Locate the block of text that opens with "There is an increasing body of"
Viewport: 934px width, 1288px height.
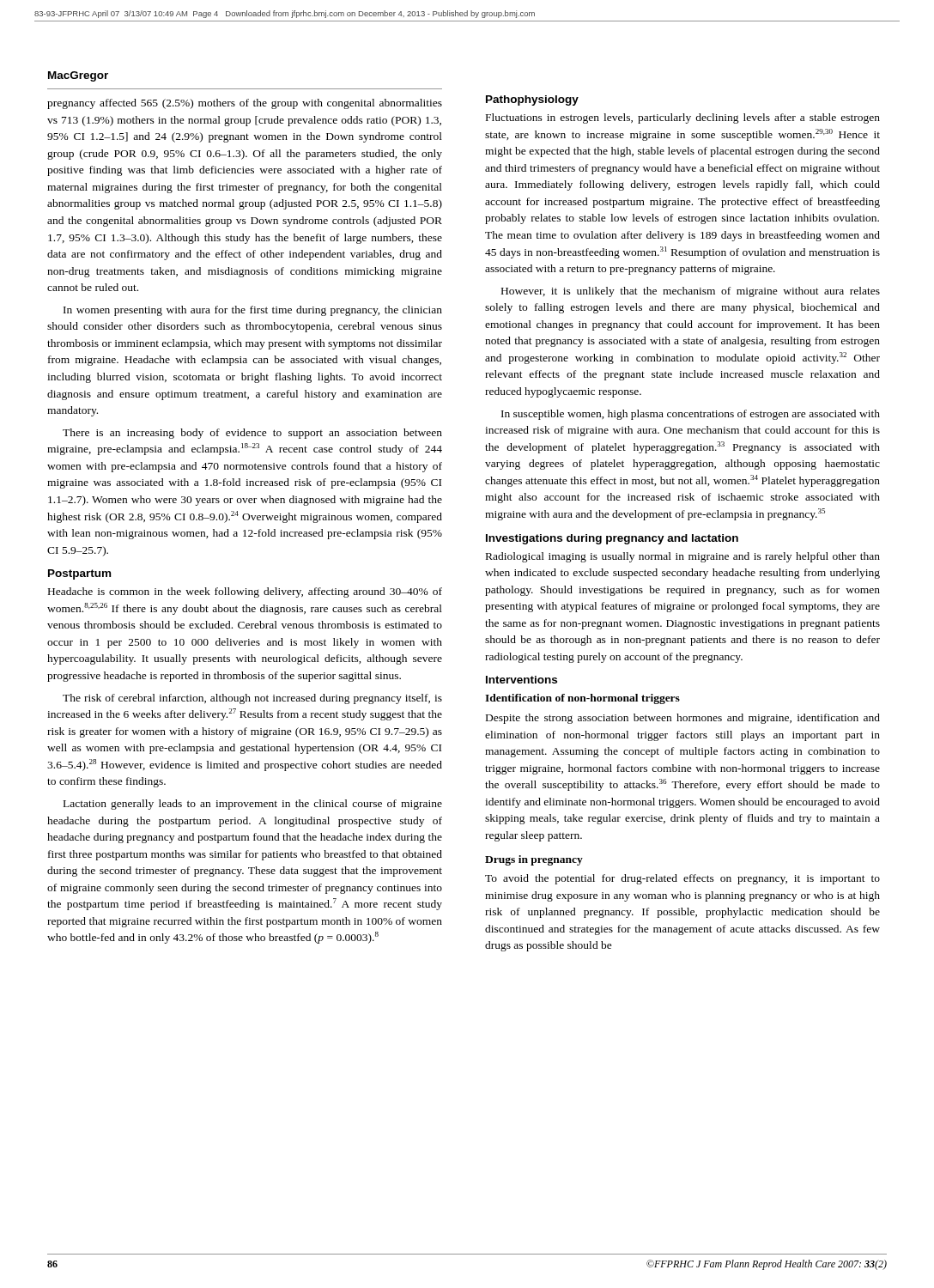[245, 491]
